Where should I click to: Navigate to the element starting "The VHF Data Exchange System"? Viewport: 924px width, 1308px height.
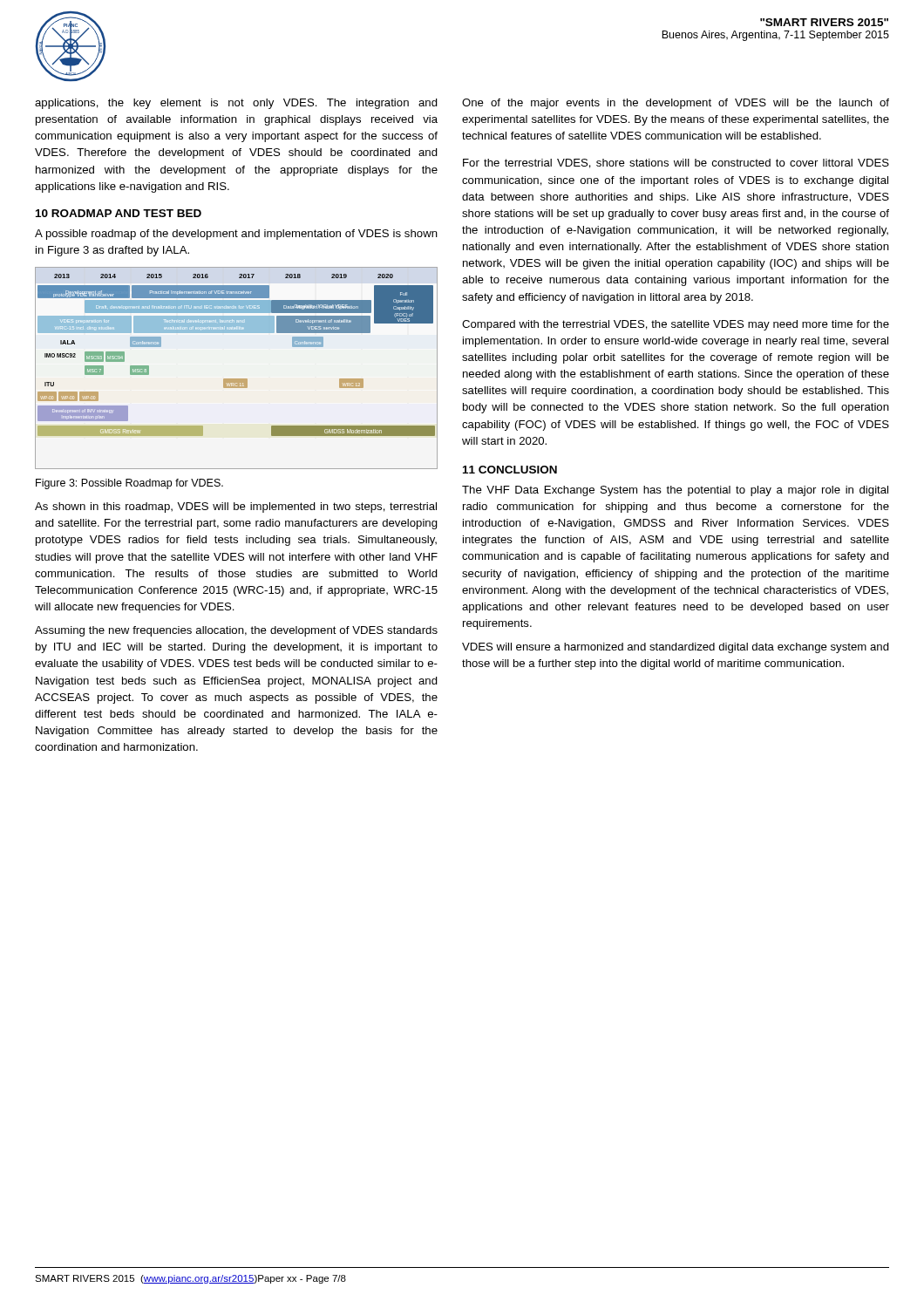click(676, 556)
